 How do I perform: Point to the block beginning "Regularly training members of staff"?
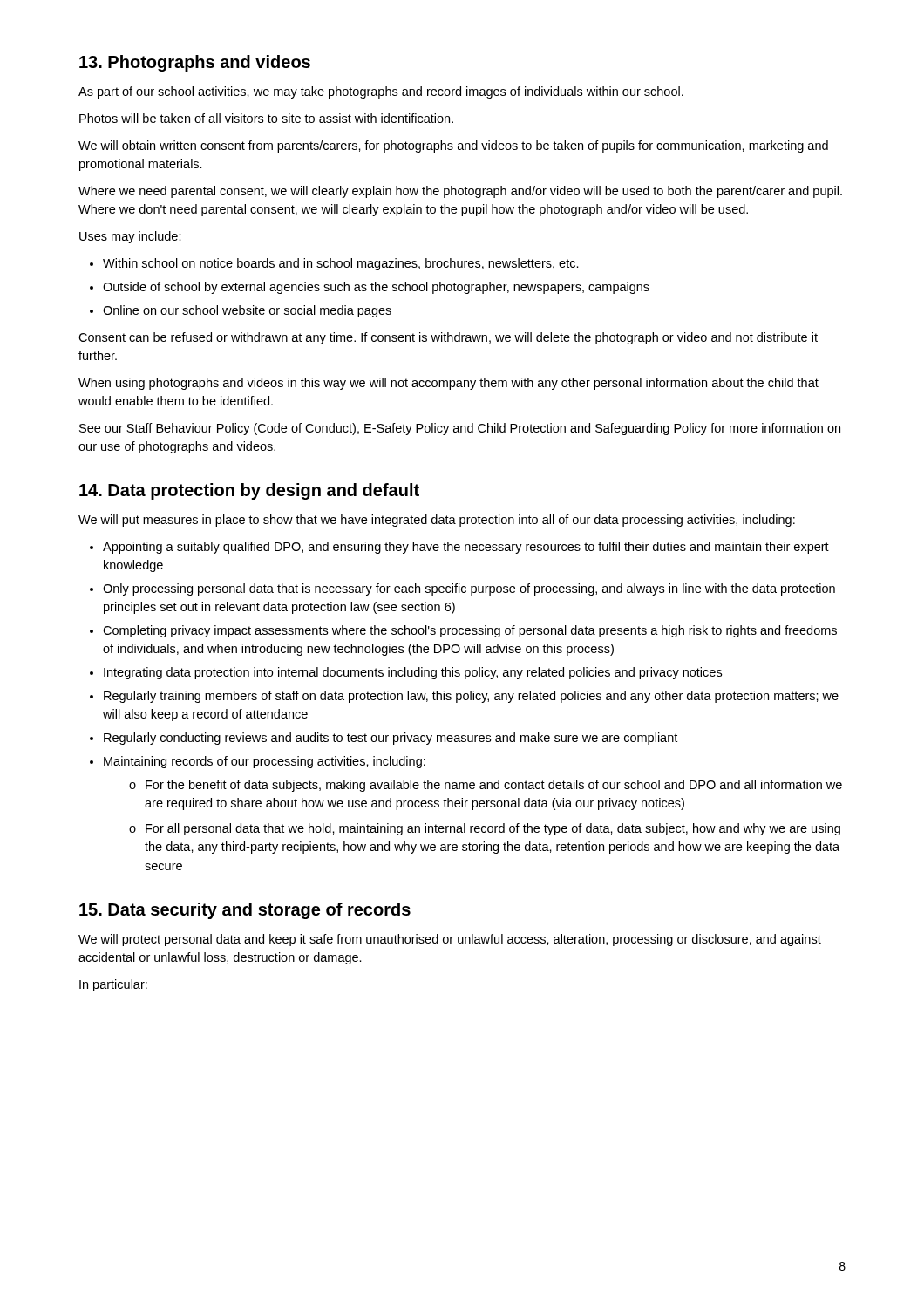click(471, 705)
